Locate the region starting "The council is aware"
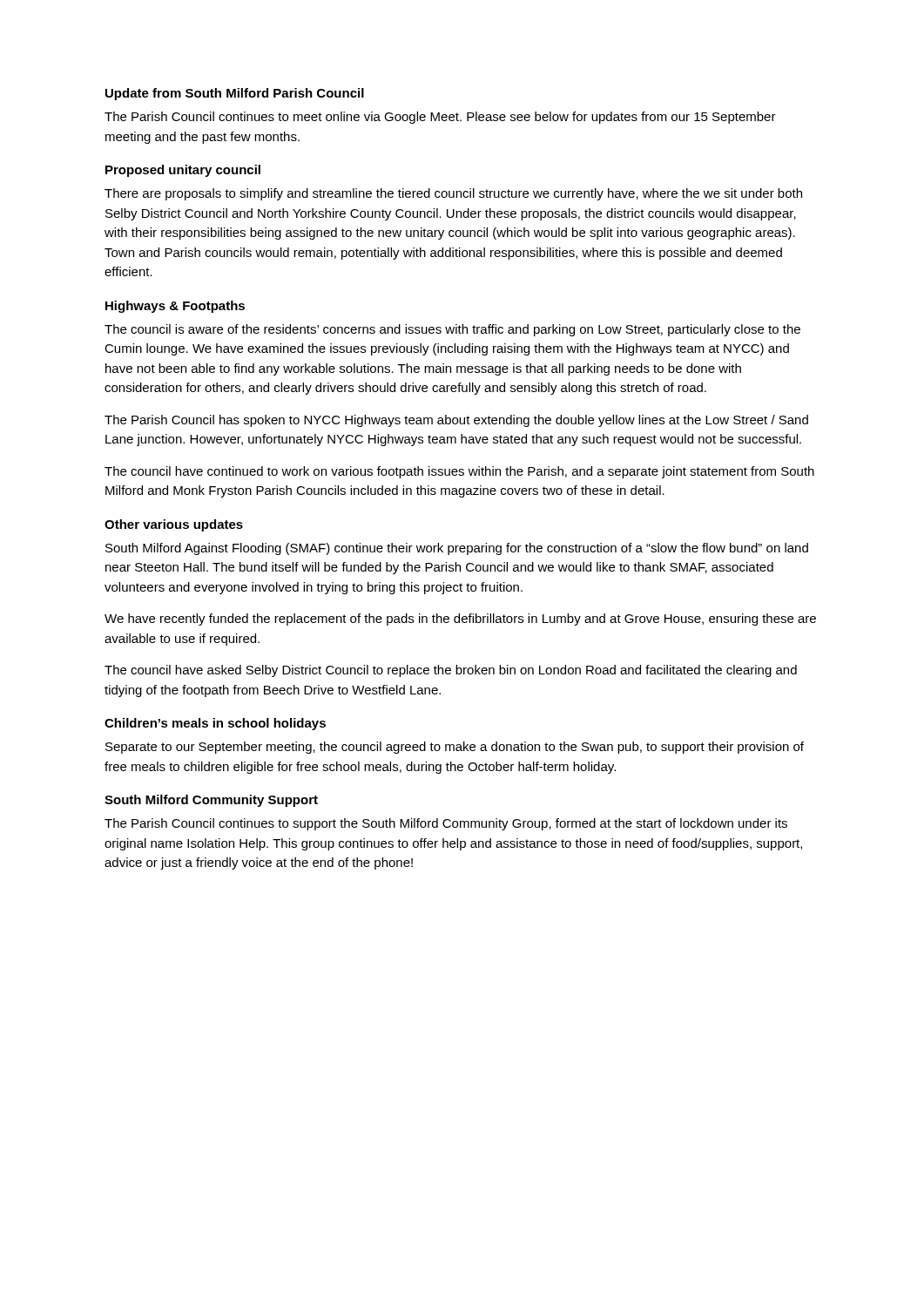The width and height of the screenshot is (924, 1307). (453, 358)
